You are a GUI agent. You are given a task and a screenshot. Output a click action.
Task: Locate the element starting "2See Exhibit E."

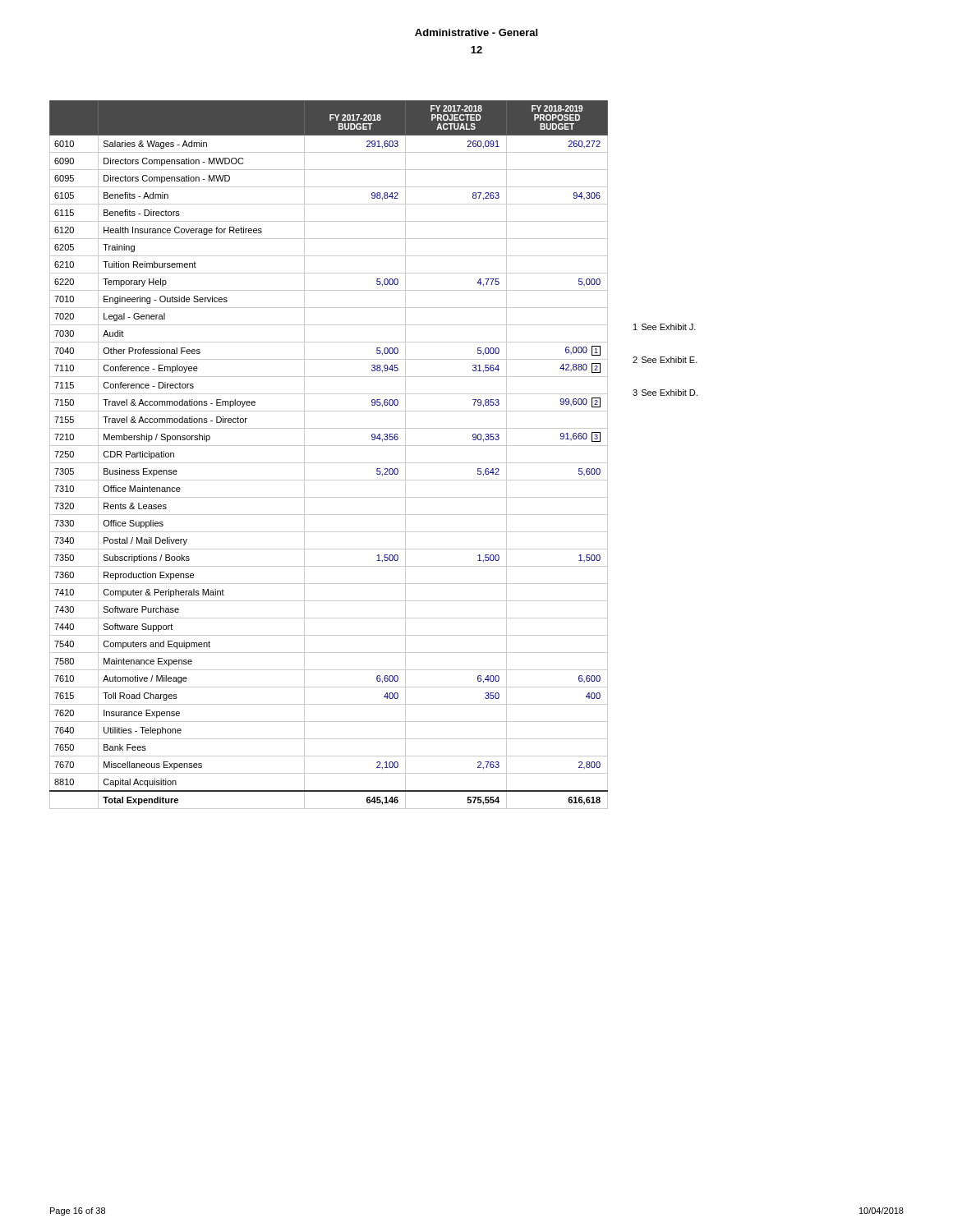(x=665, y=359)
